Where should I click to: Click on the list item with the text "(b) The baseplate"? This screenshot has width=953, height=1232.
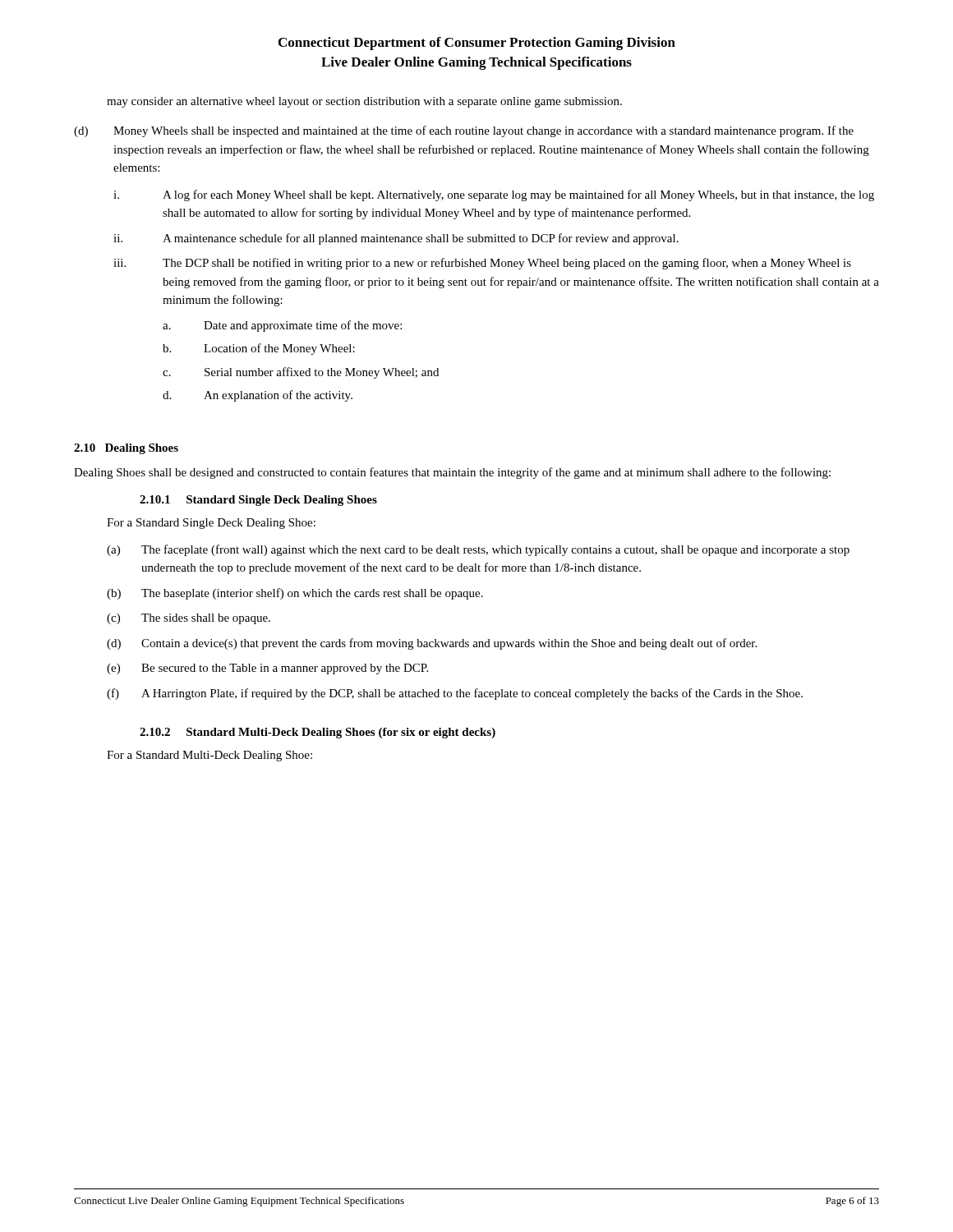coord(493,593)
